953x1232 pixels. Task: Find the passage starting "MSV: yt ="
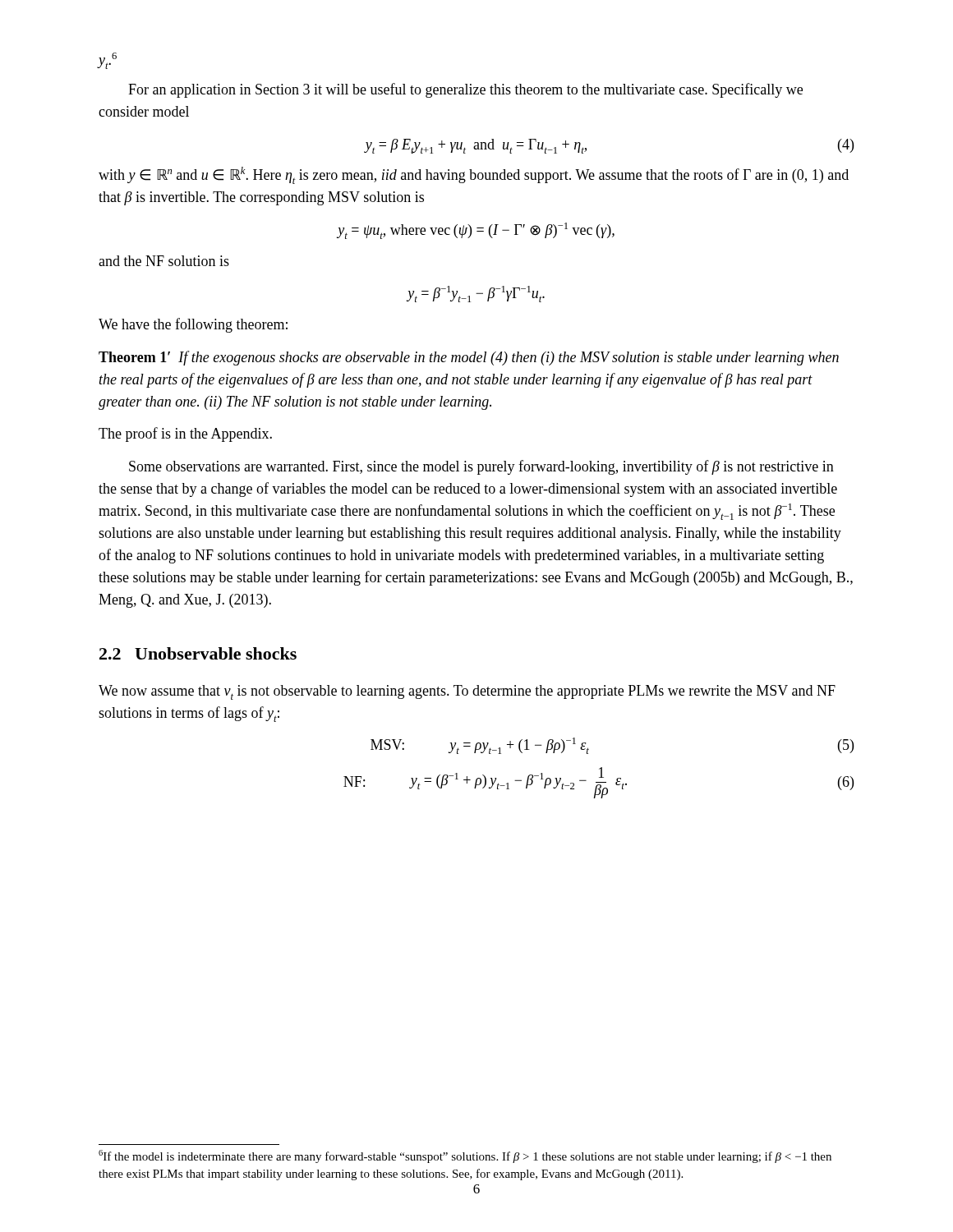pyautogui.click(x=476, y=745)
